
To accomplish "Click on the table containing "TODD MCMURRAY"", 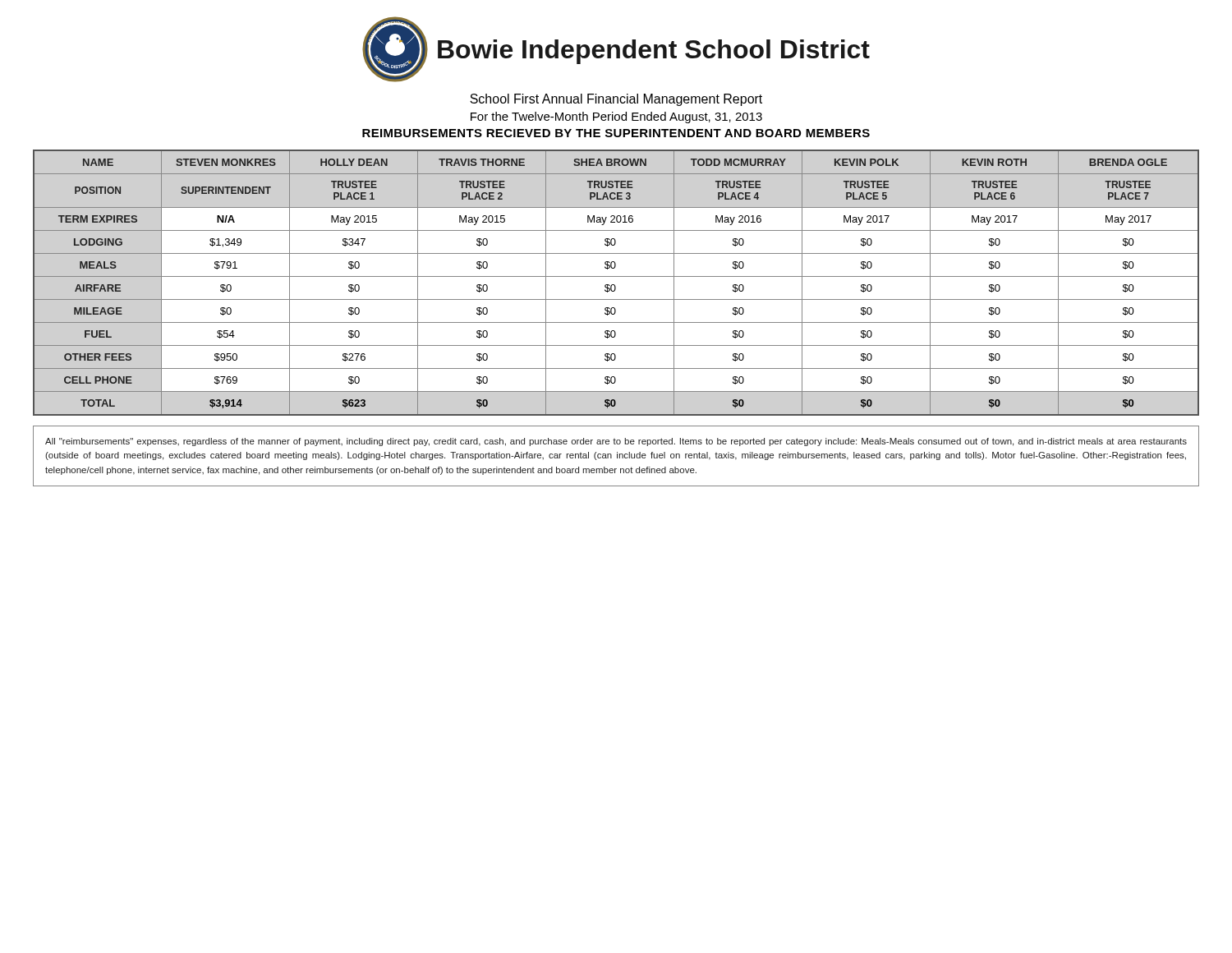I will (x=616, y=283).
